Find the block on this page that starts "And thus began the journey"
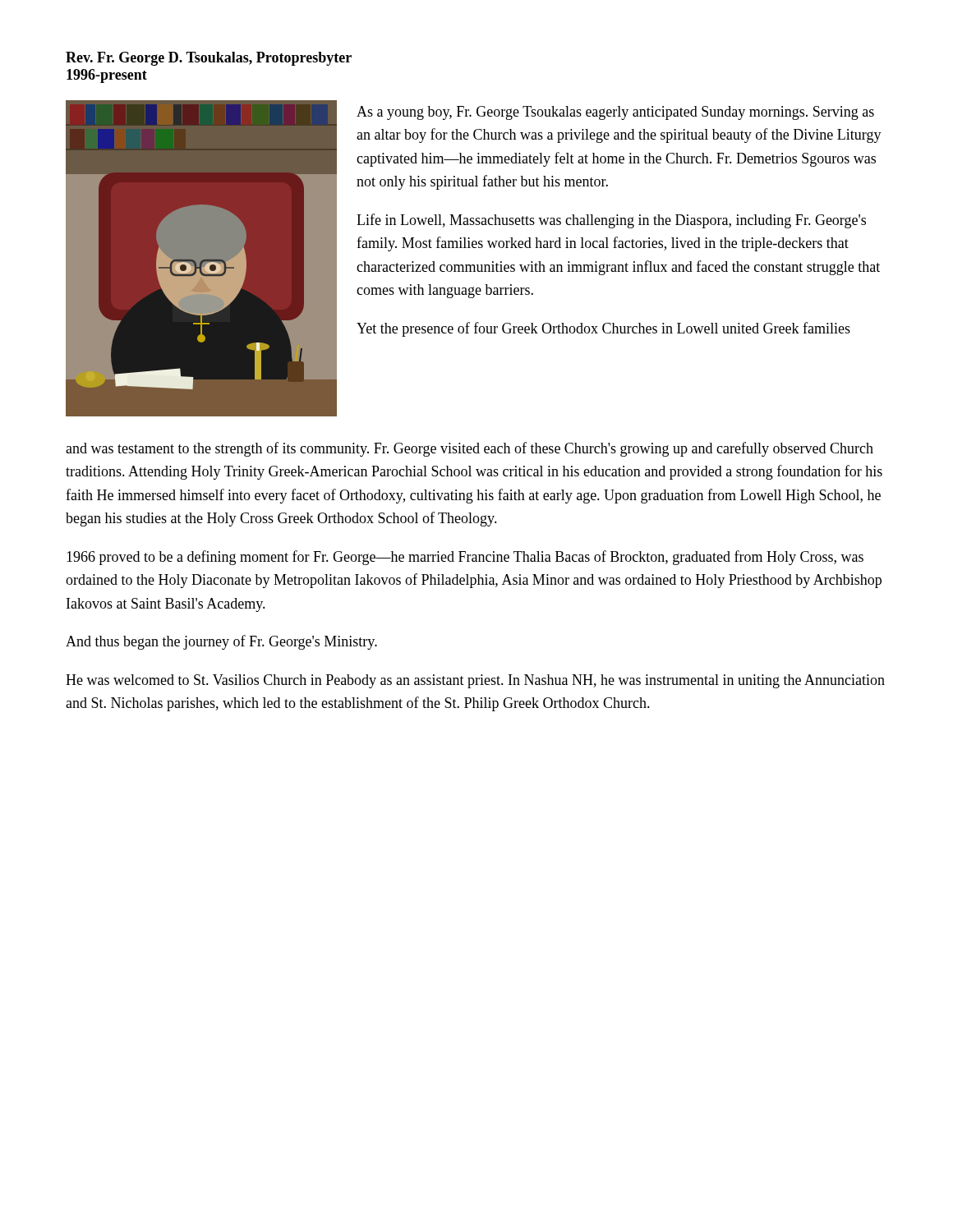This screenshot has height=1232, width=953. point(221,642)
